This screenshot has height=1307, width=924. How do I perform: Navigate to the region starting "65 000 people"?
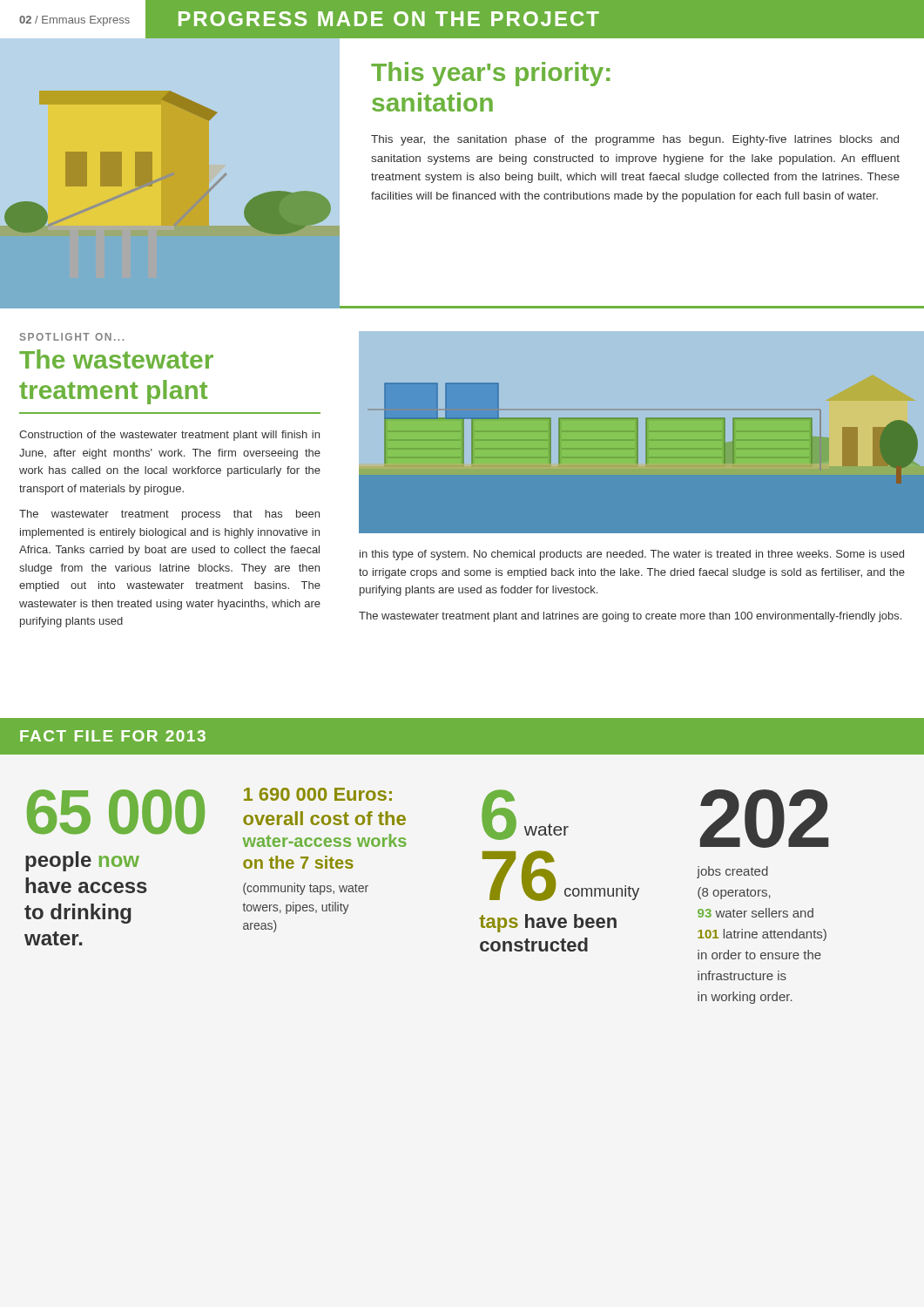point(126,867)
